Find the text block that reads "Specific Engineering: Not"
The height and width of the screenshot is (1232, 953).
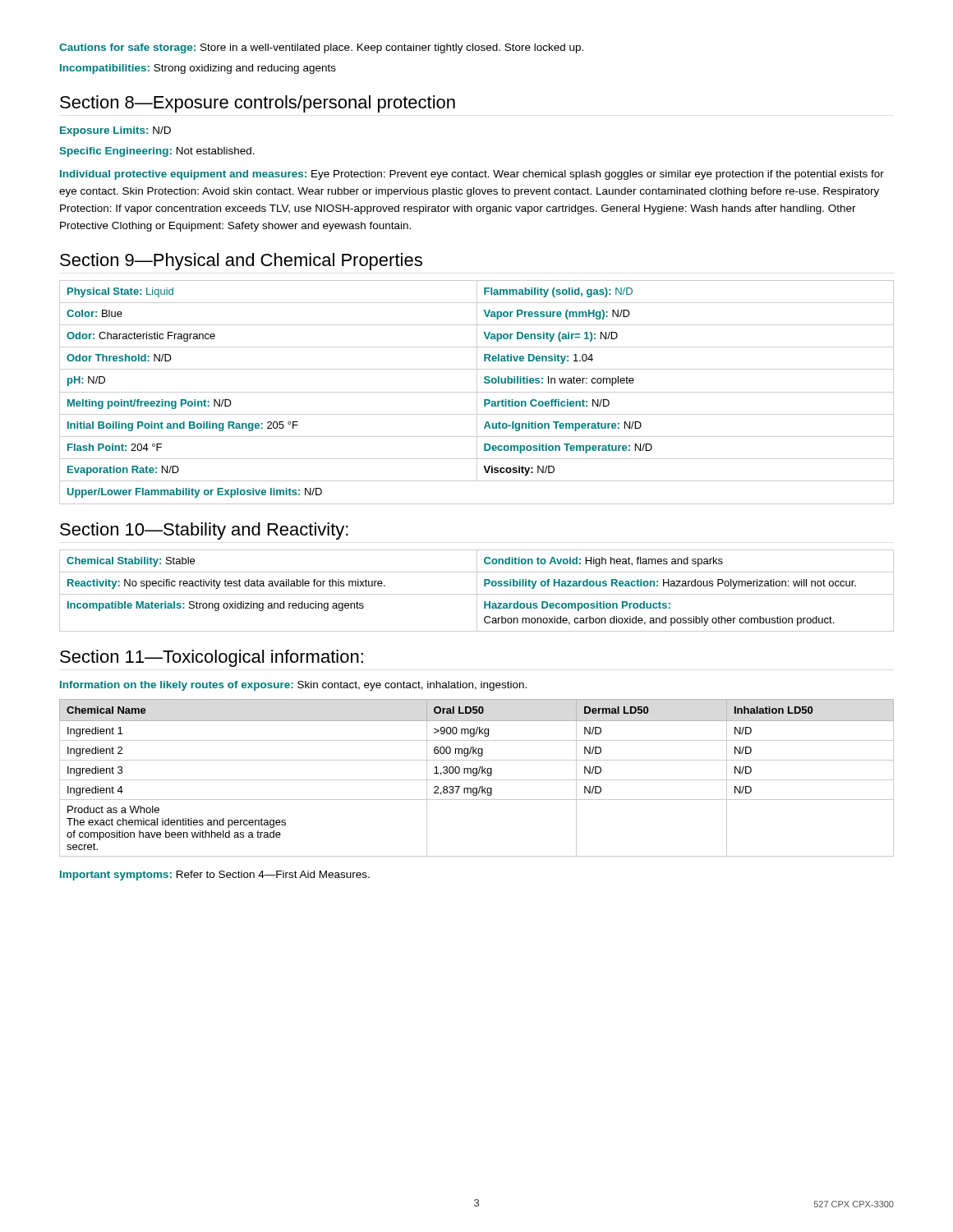[x=157, y=151]
